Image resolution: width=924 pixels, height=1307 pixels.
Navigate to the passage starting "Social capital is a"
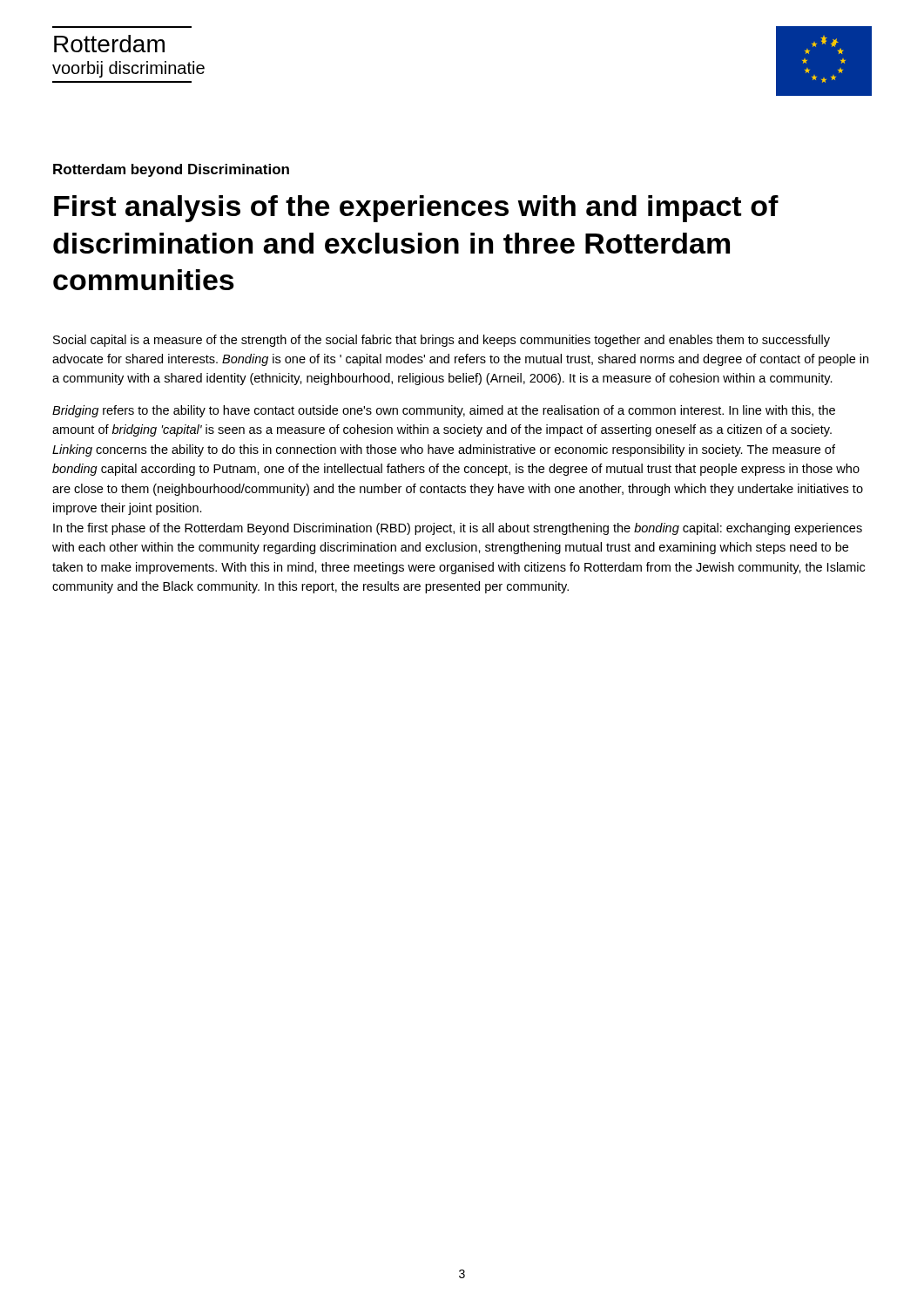coord(461,359)
